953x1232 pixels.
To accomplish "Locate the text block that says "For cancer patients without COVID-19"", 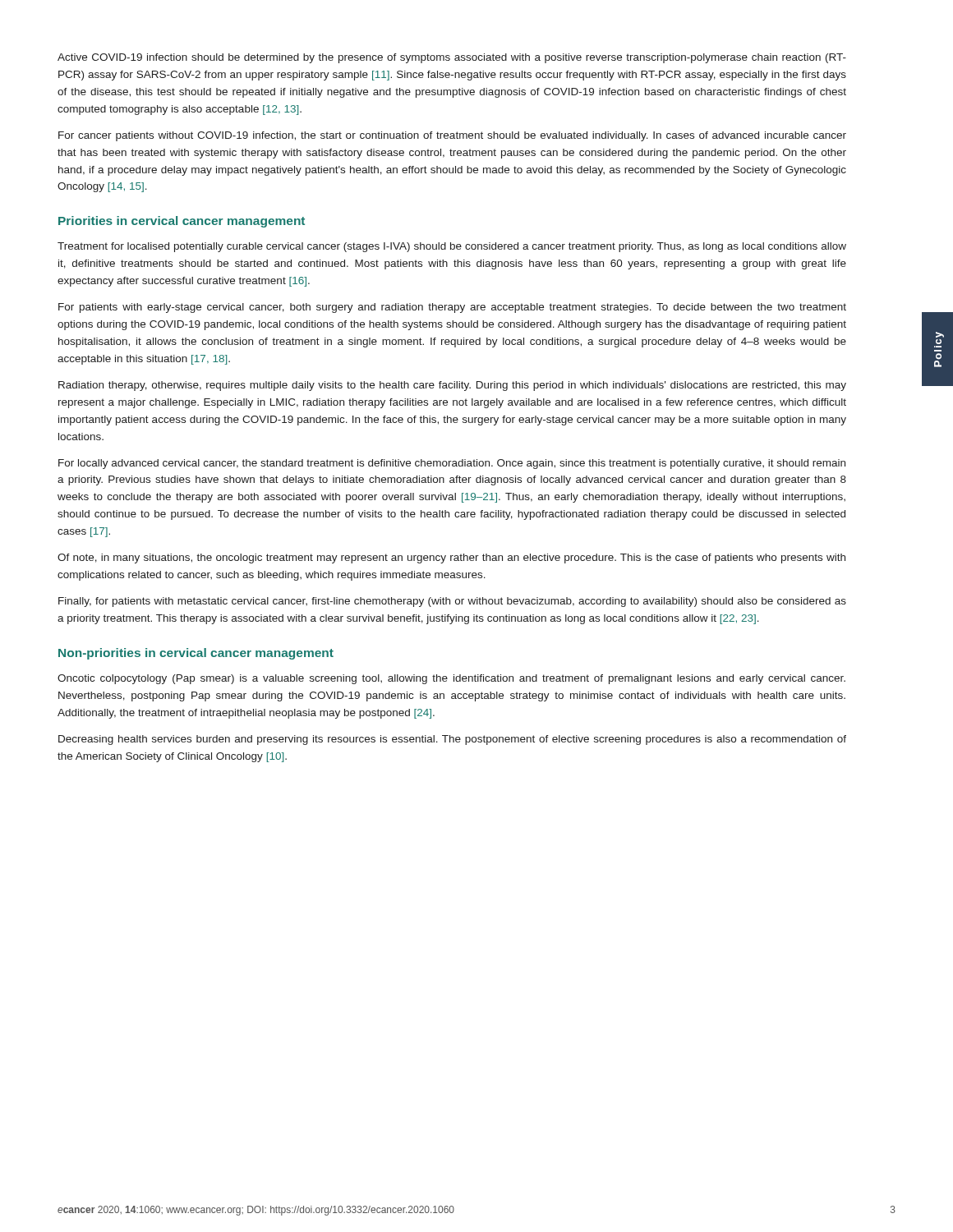I will pos(452,161).
